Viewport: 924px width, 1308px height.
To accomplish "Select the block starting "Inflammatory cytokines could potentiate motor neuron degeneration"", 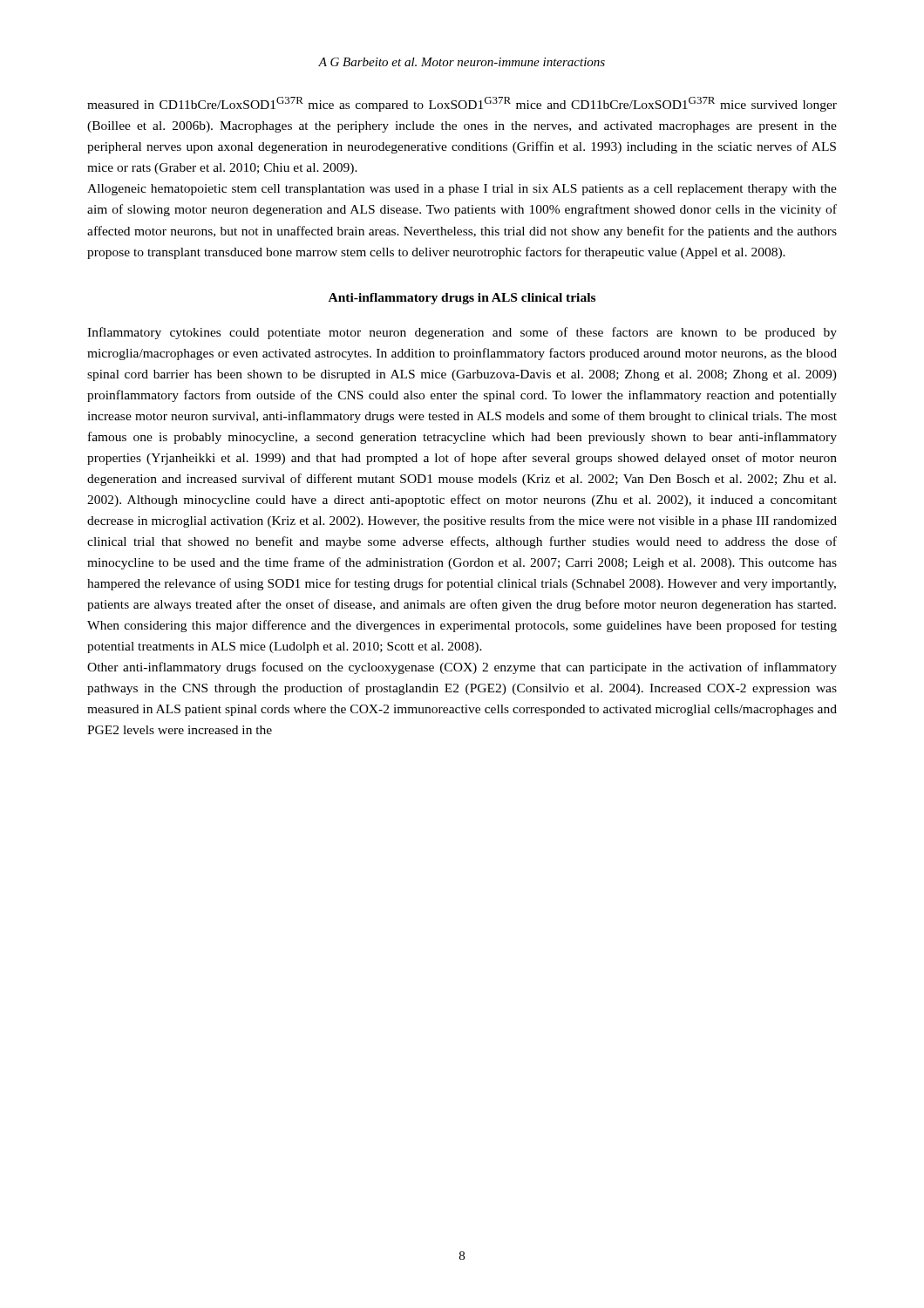I will click(462, 489).
